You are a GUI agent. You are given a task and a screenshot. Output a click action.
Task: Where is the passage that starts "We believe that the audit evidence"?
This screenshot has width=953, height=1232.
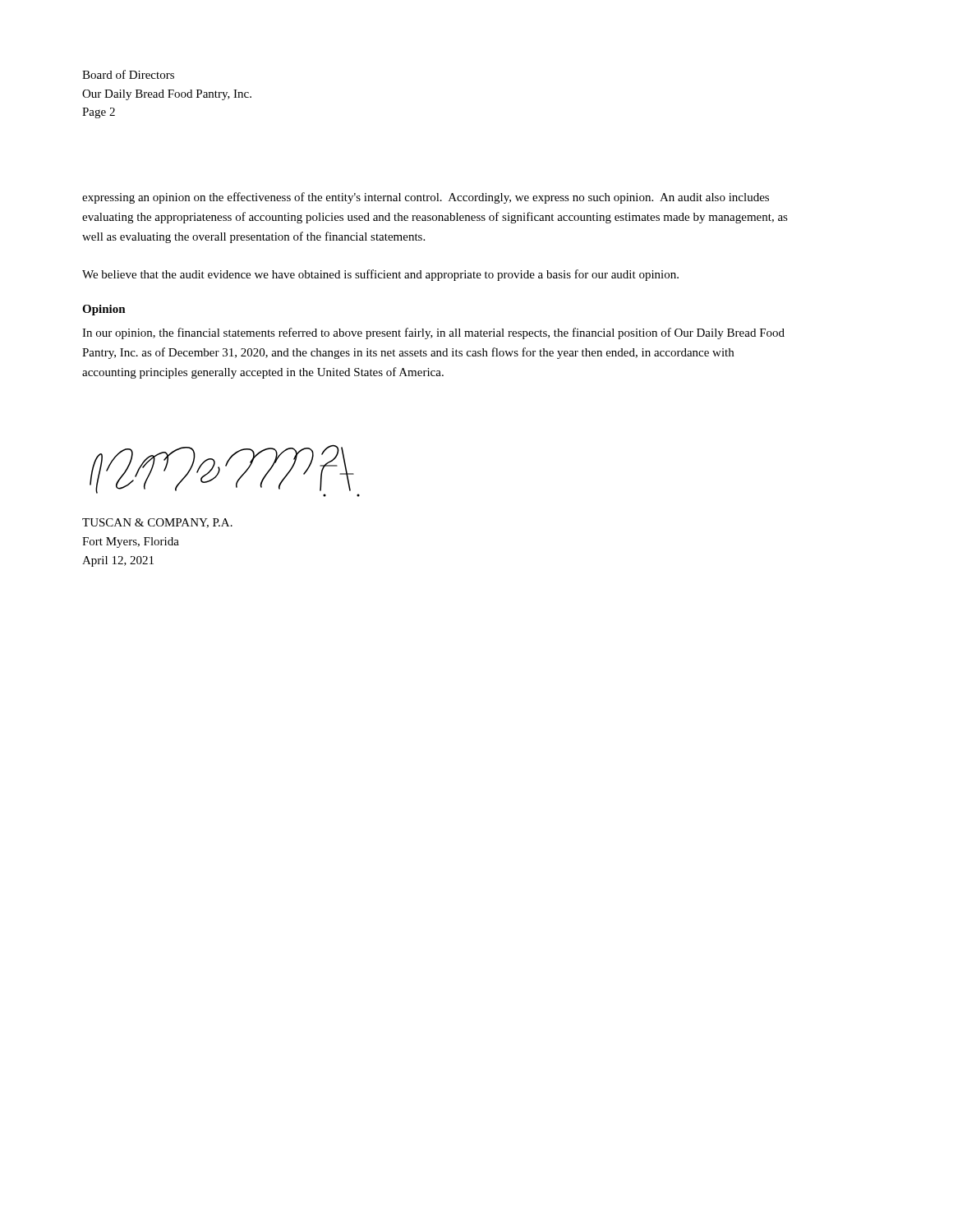pos(381,274)
